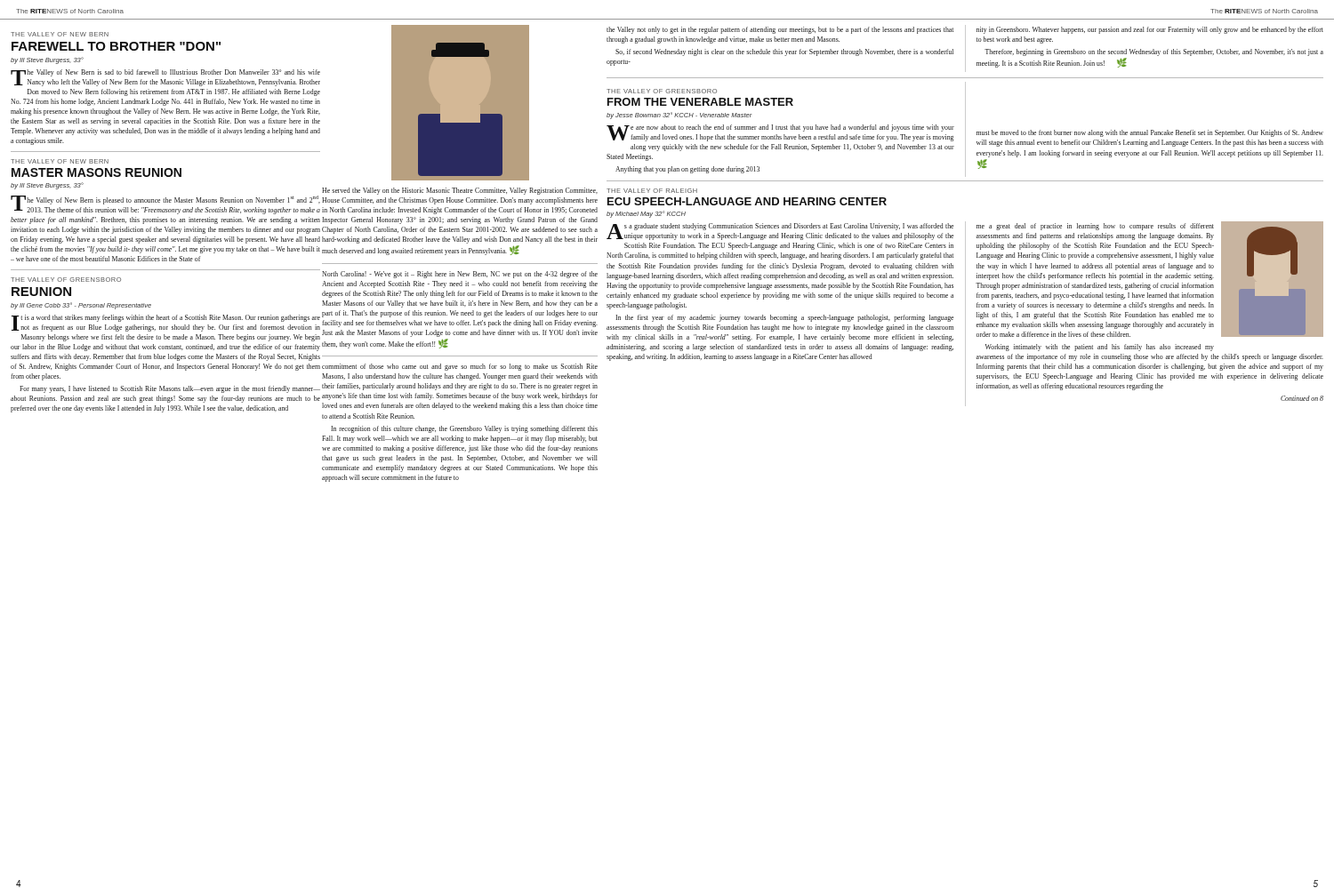This screenshot has height=896, width=1334.
Task: Locate the section header that opens with "The Valley of Raleigh ECU"
Action: pyautogui.click(x=652, y=191)
